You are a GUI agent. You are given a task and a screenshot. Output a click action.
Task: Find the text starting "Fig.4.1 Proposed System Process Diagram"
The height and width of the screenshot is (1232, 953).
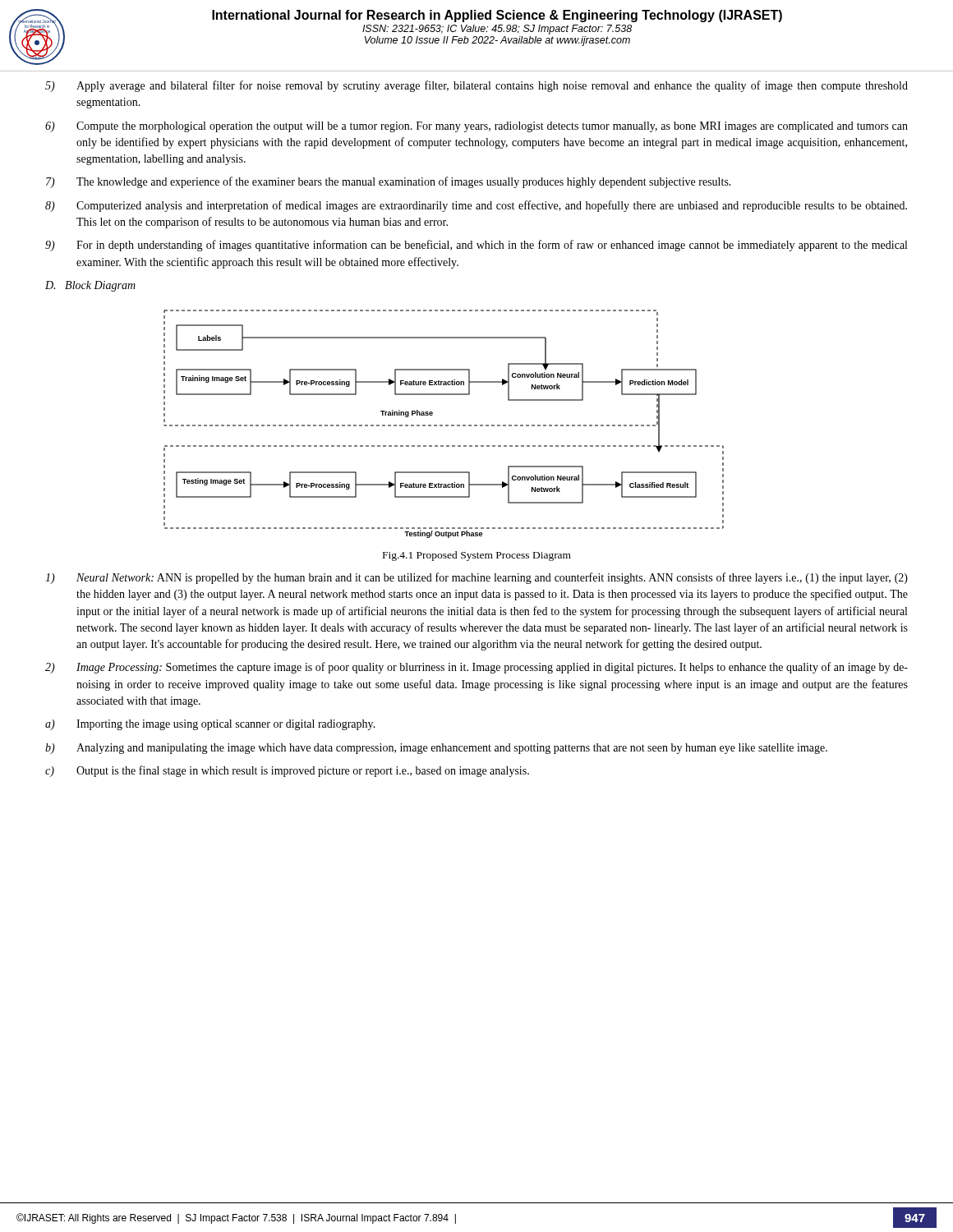click(476, 555)
